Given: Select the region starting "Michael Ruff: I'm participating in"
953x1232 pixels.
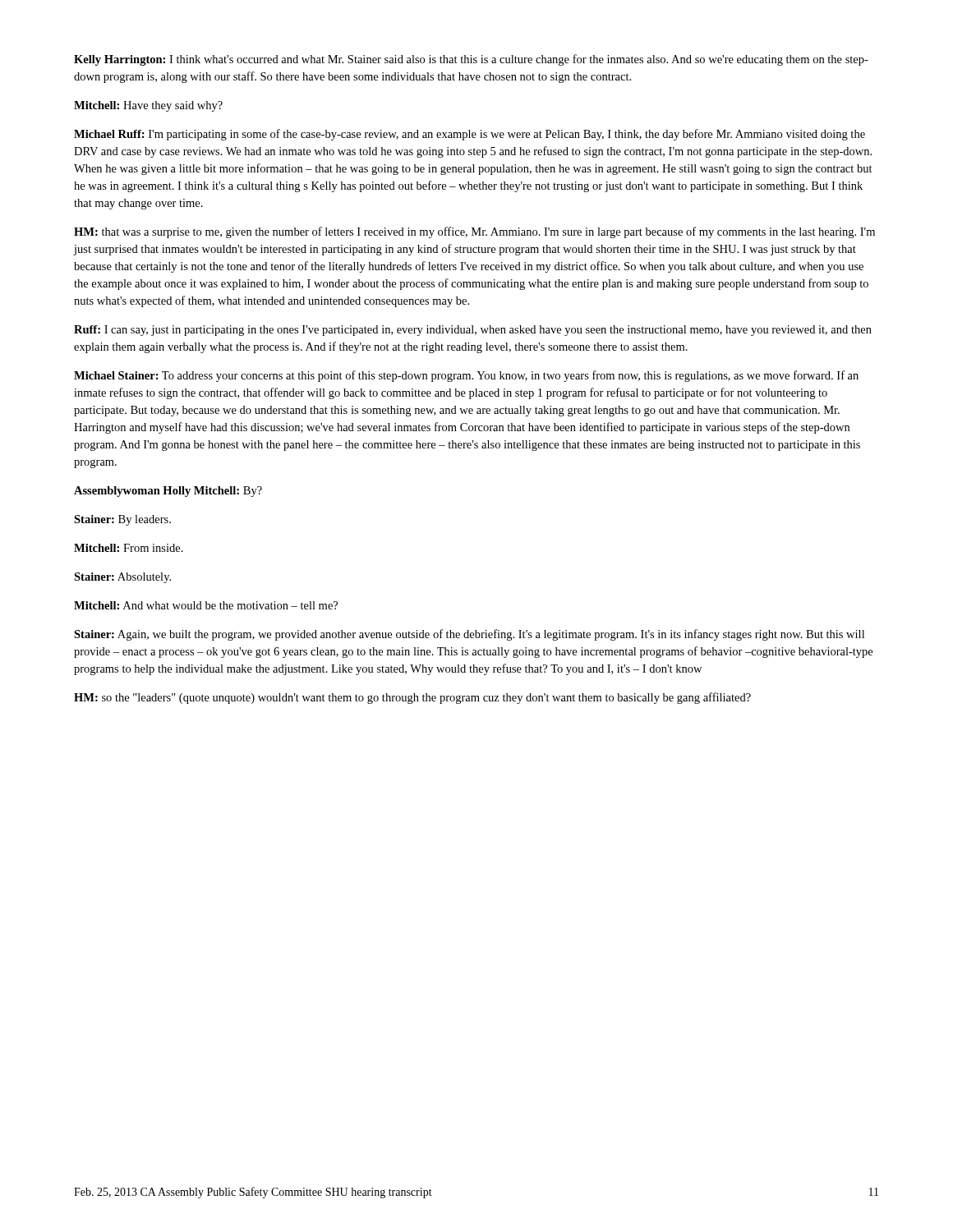Looking at the screenshot, I should (x=476, y=169).
